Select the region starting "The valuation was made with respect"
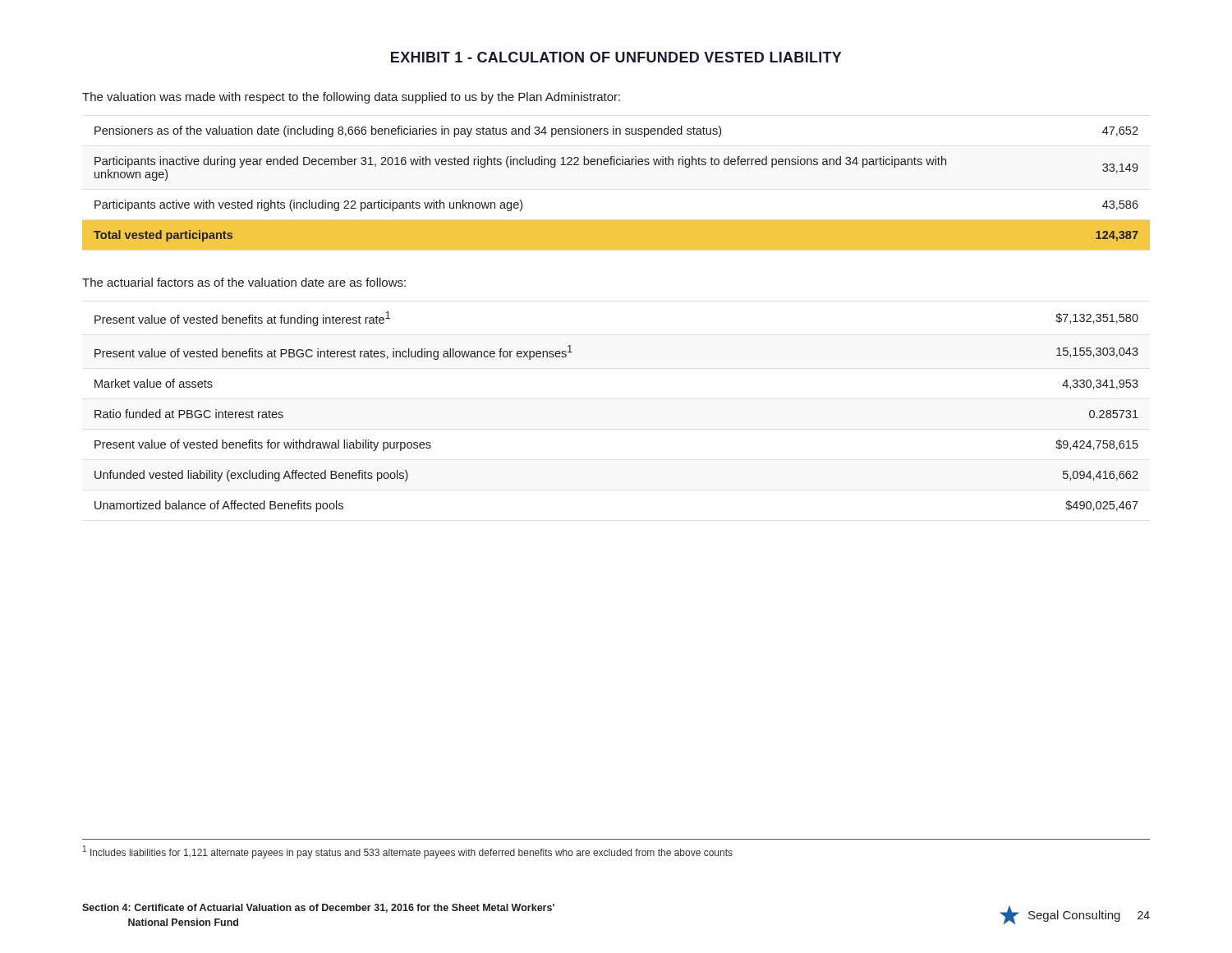Viewport: 1232px width, 953px height. pyautogui.click(x=352, y=97)
